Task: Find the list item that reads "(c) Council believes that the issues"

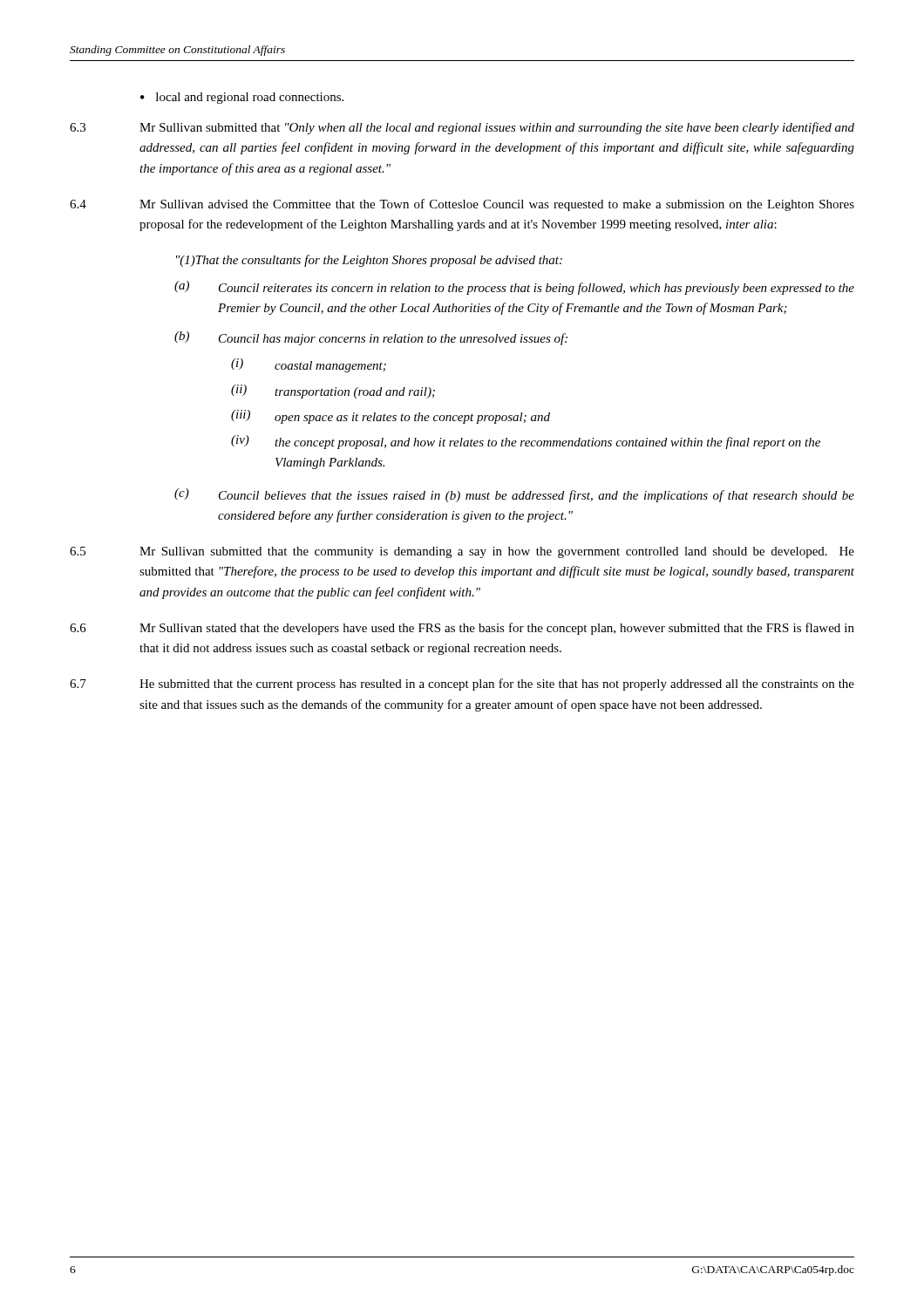Action: (514, 506)
